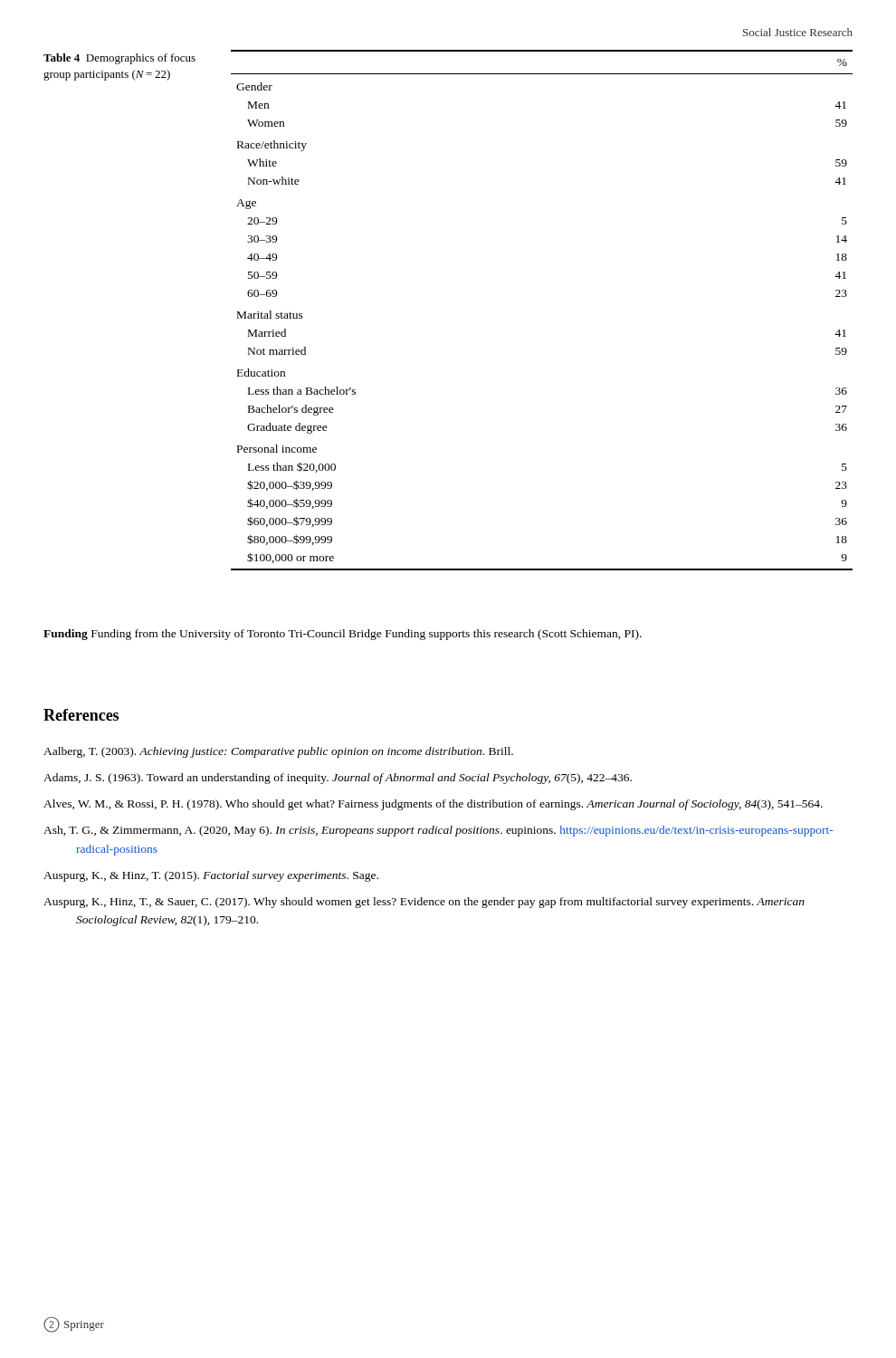Select the passage starting "Aalberg, T. (2003). Achieving justice:"
The width and height of the screenshot is (896, 1358).
[279, 751]
